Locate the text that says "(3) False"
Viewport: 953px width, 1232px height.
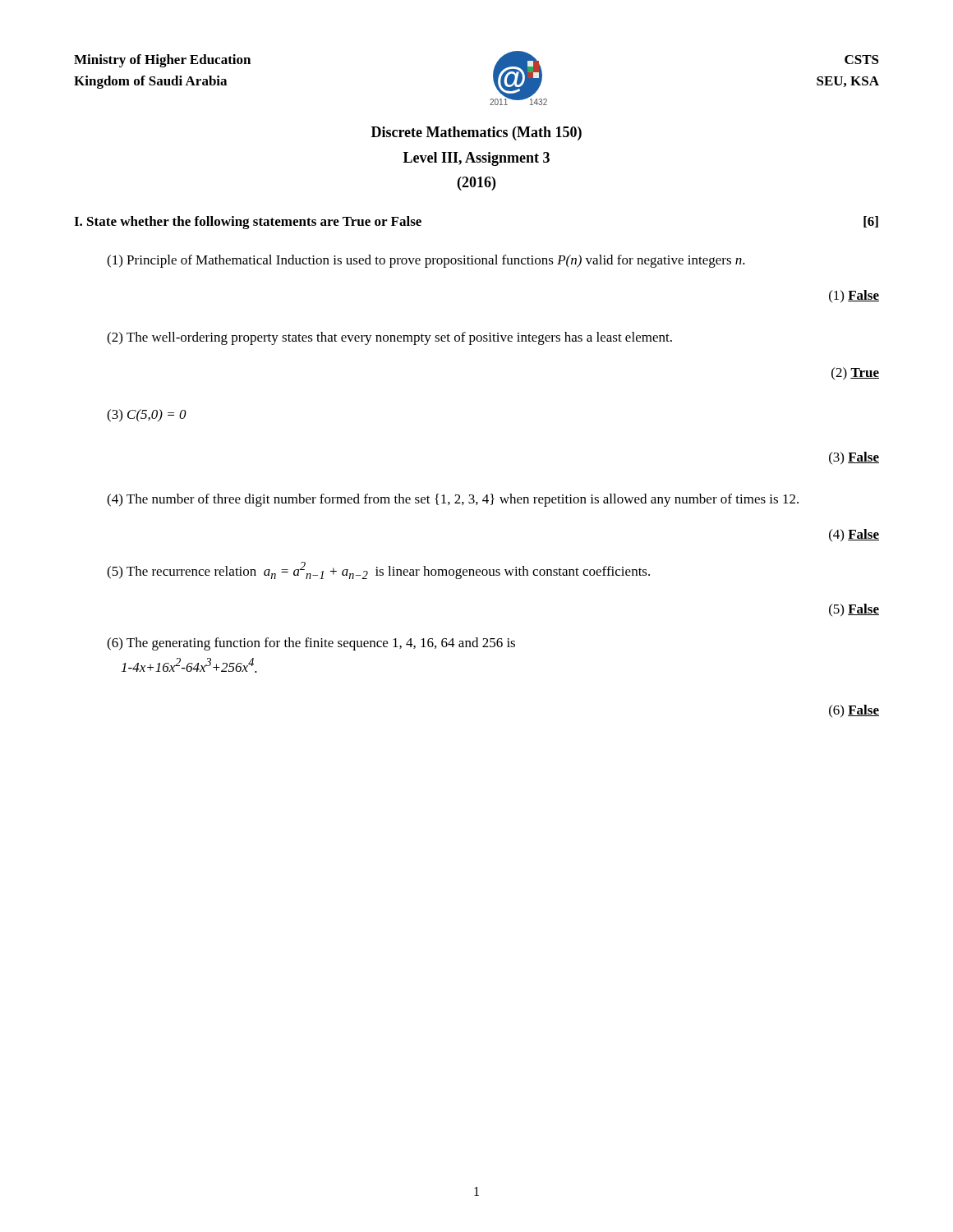pyautogui.click(x=854, y=457)
